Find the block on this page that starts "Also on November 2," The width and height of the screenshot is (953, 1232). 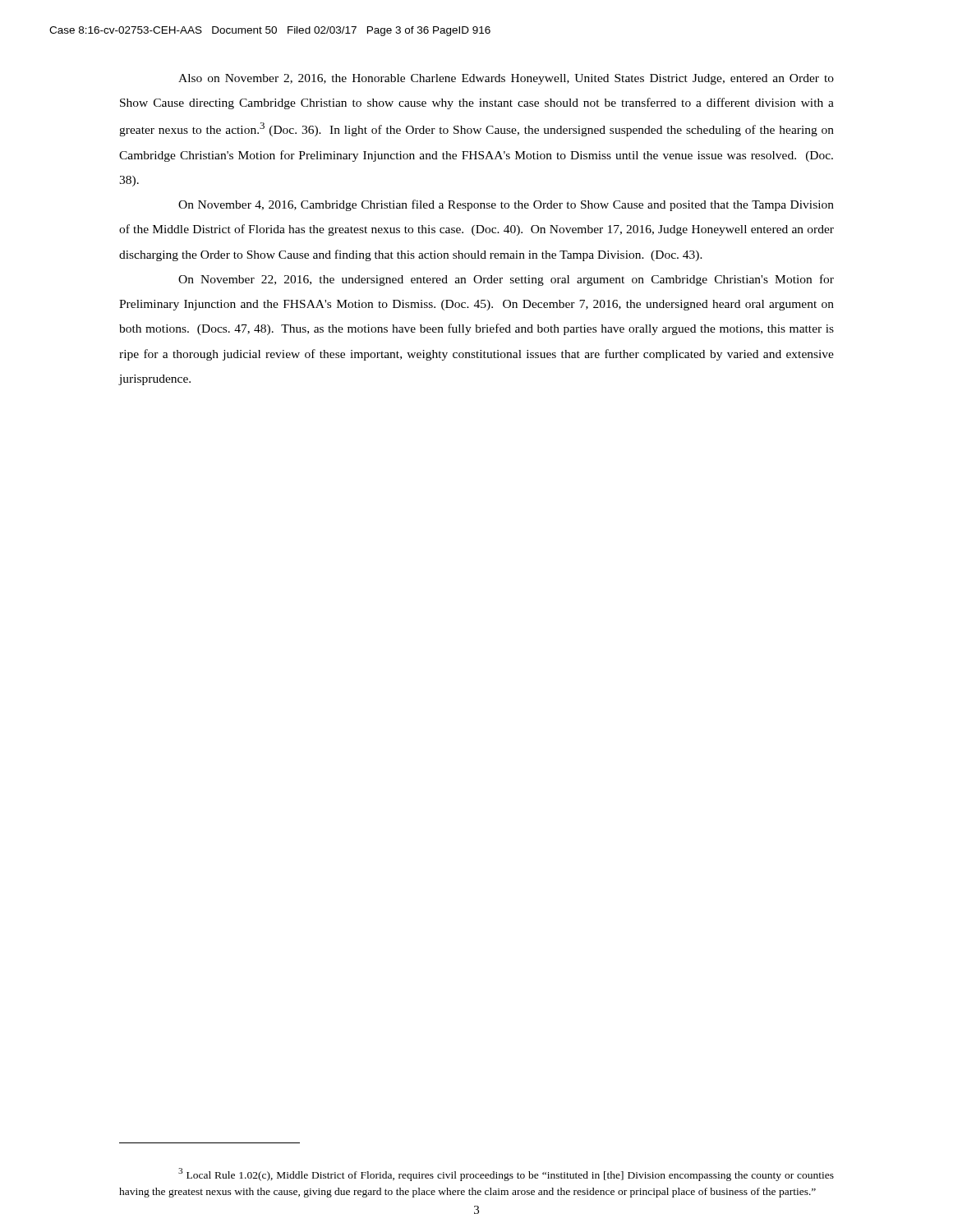tap(476, 129)
